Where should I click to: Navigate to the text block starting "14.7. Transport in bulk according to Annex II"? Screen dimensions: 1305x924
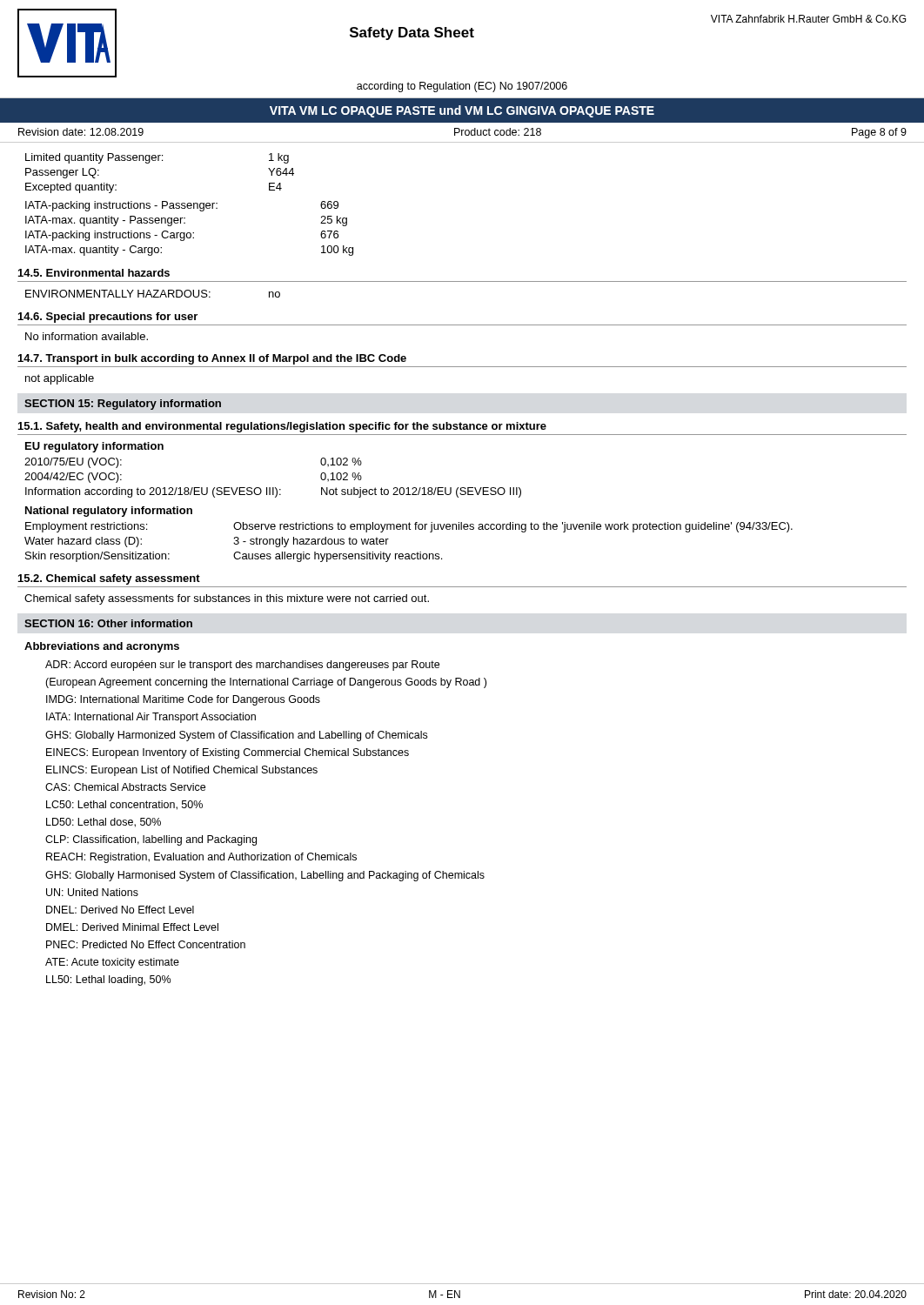coord(212,358)
